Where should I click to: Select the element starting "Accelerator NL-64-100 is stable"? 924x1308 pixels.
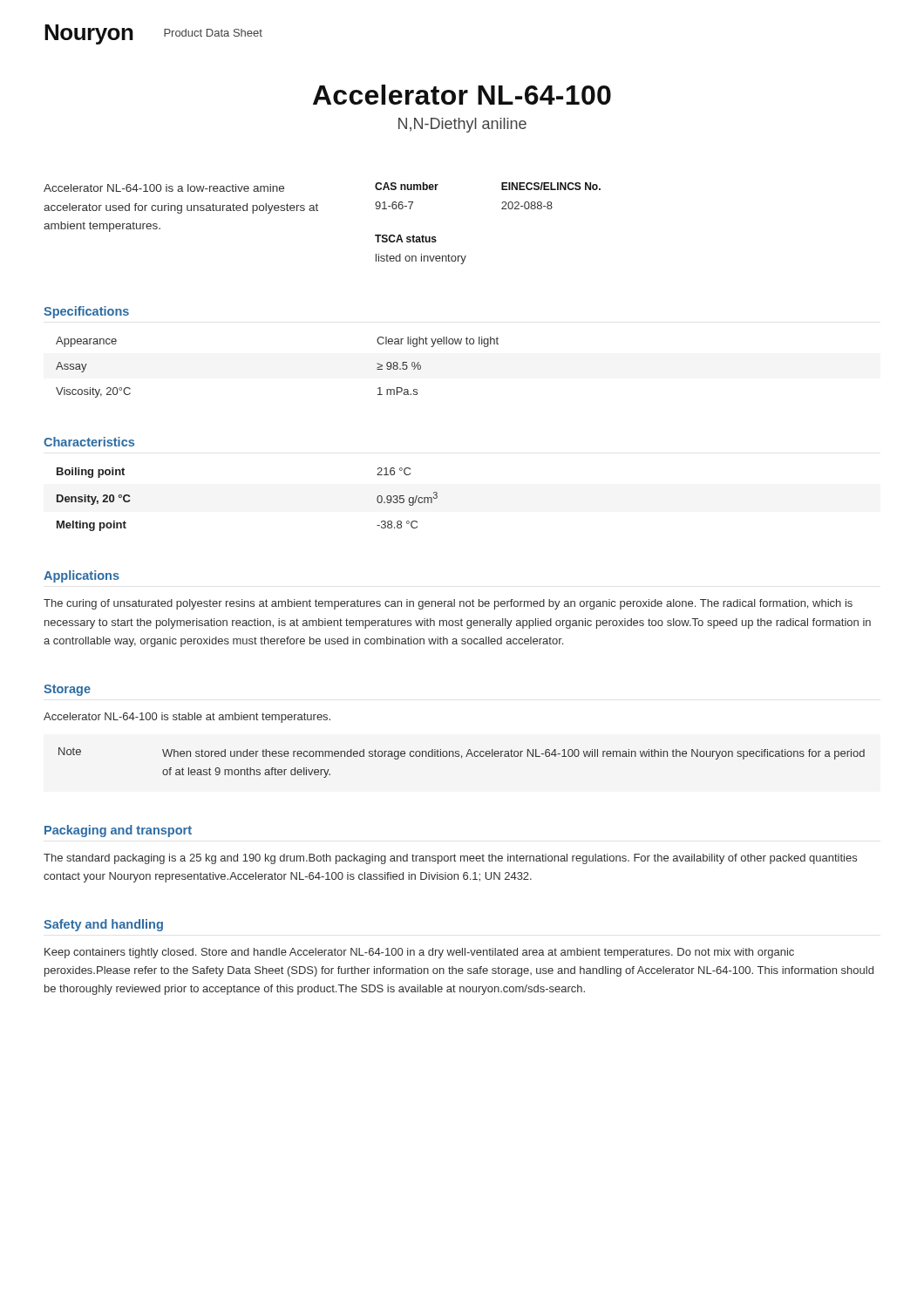coord(188,716)
